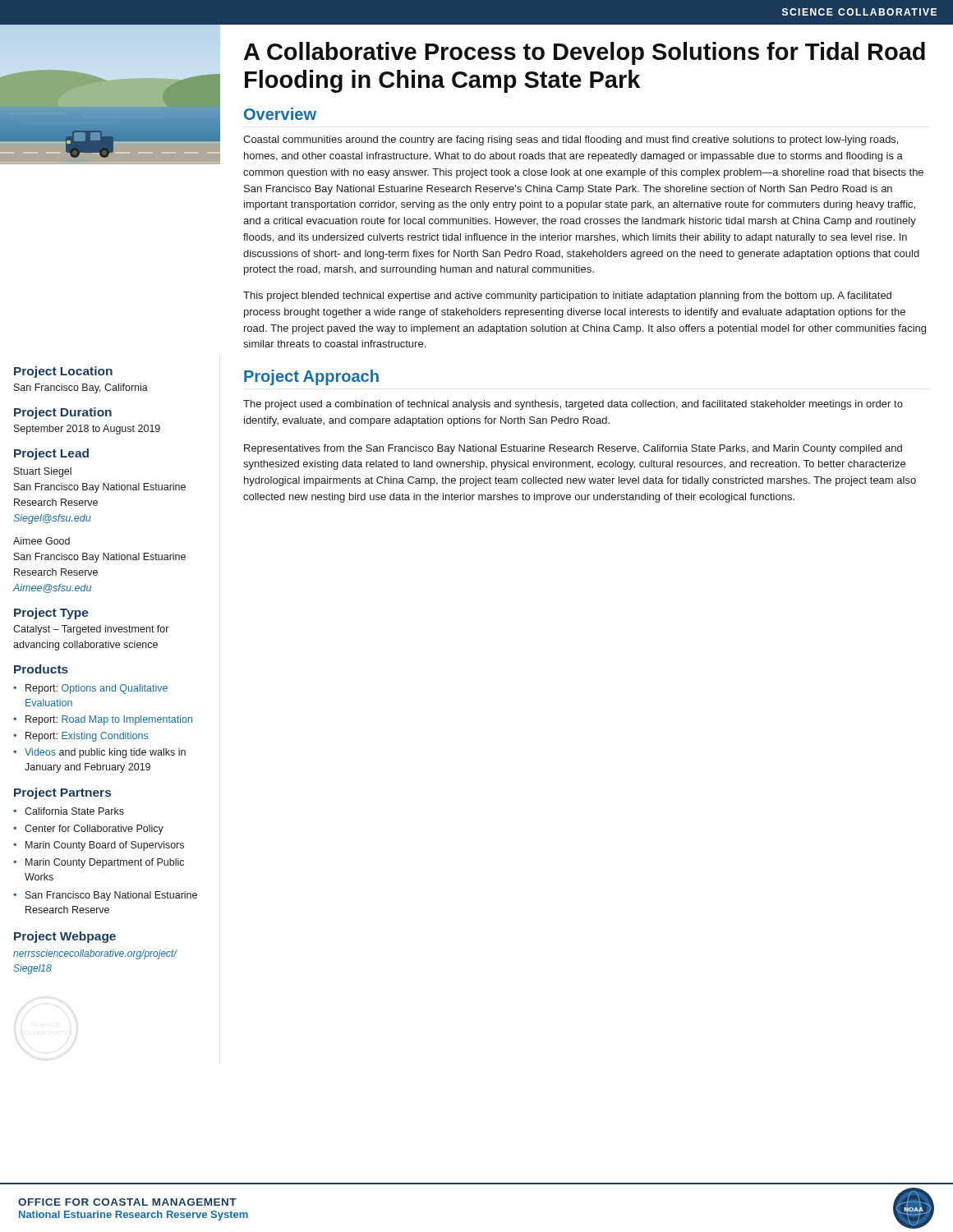Select the section header that reads "Project Webpage"
The width and height of the screenshot is (953, 1232).
click(x=65, y=936)
